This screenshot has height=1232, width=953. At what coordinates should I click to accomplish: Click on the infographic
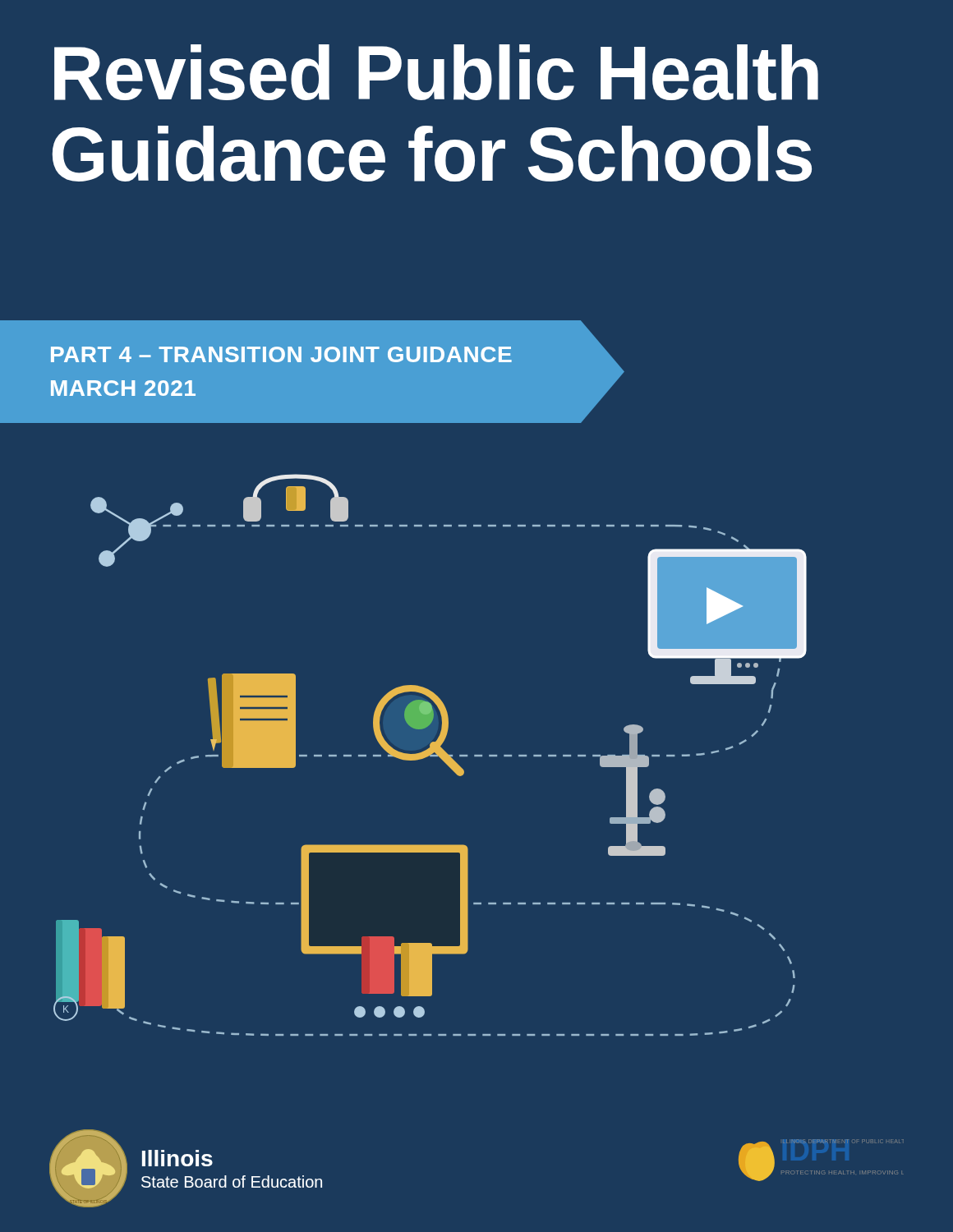(x=476, y=756)
